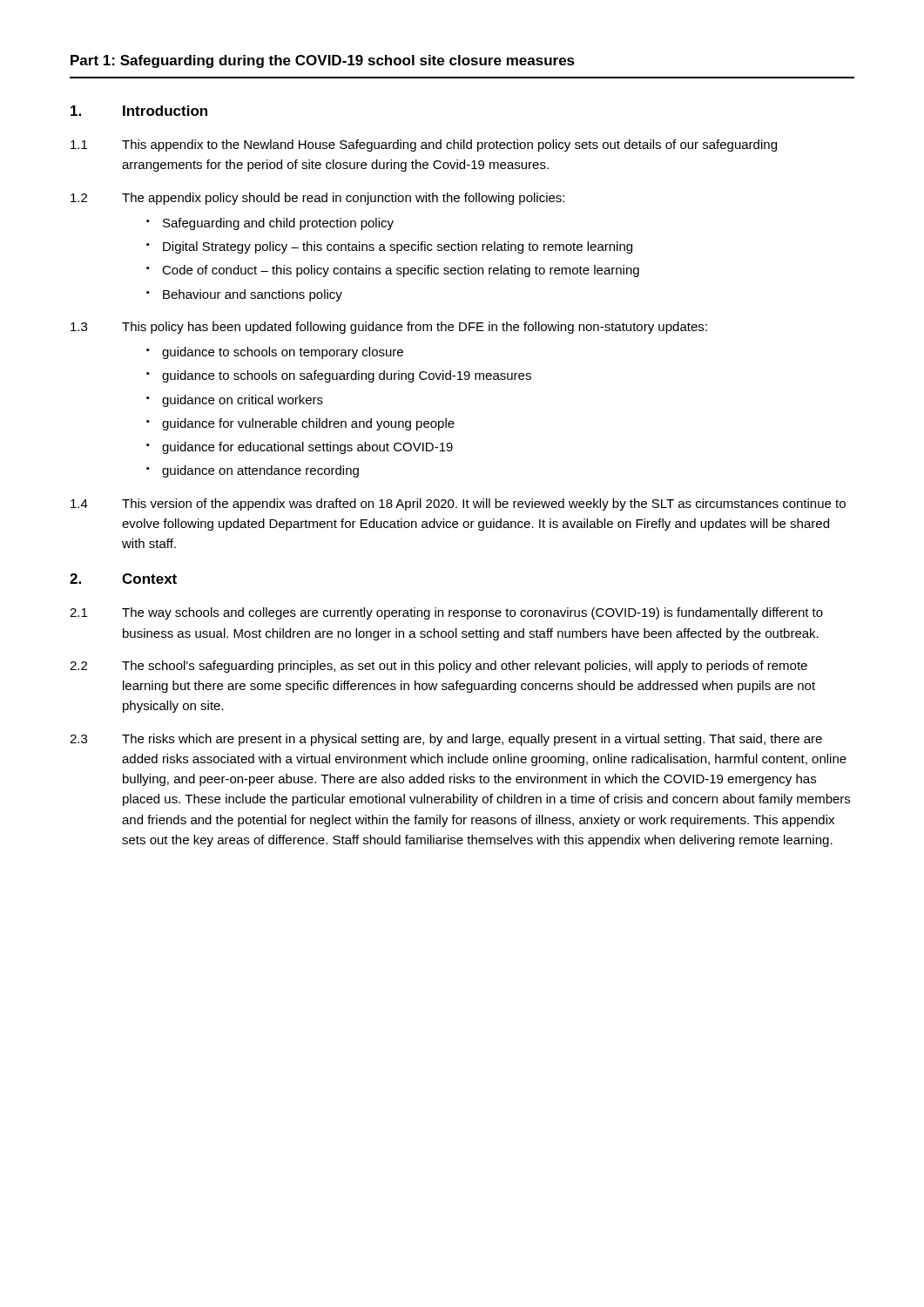Image resolution: width=924 pixels, height=1307 pixels.
Task: Select the text block starting "guidance on attendance"
Action: (x=261, y=470)
